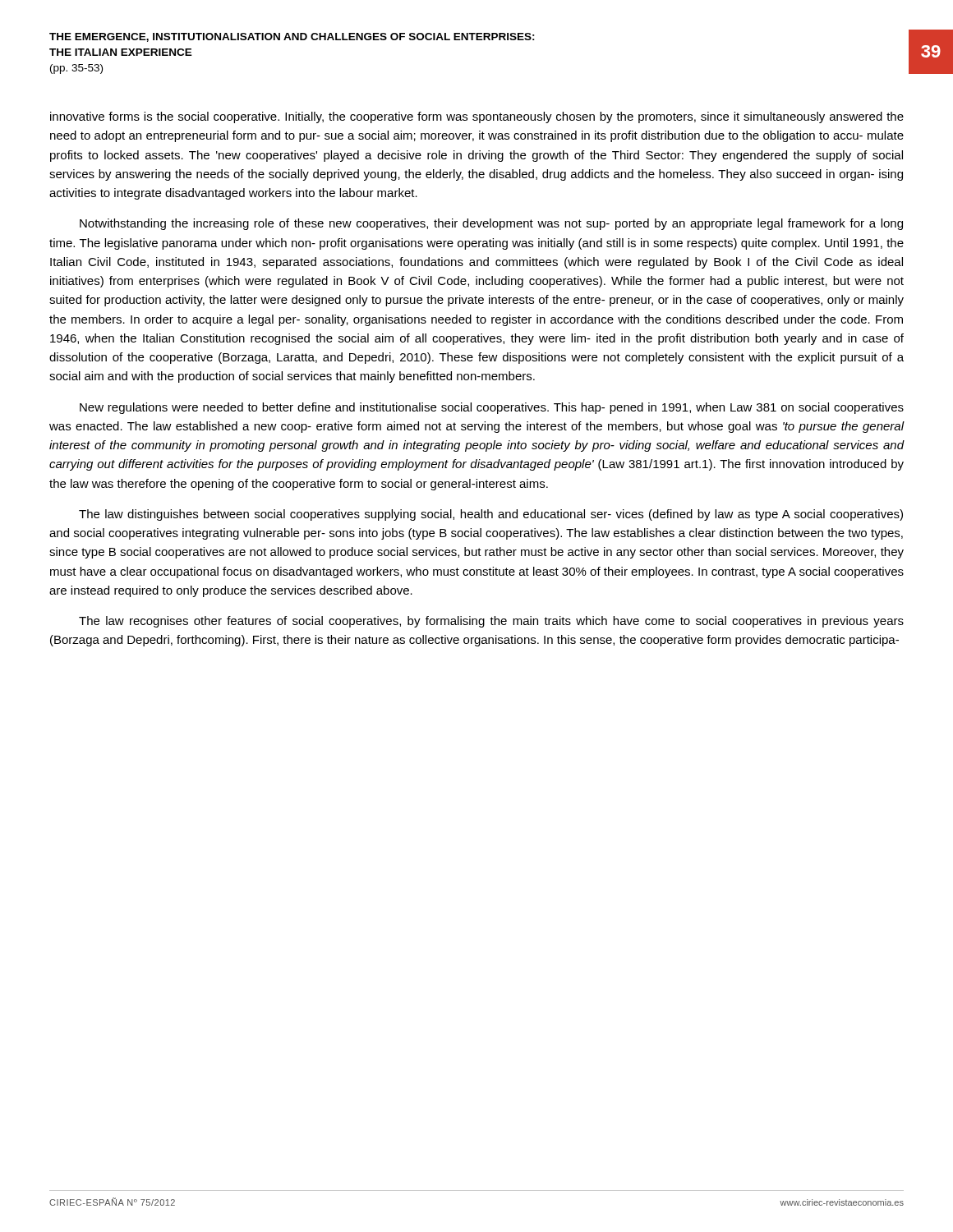Select the text block that says "Notwithstanding the increasing"
The width and height of the screenshot is (953, 1232).
click(476, 300)
